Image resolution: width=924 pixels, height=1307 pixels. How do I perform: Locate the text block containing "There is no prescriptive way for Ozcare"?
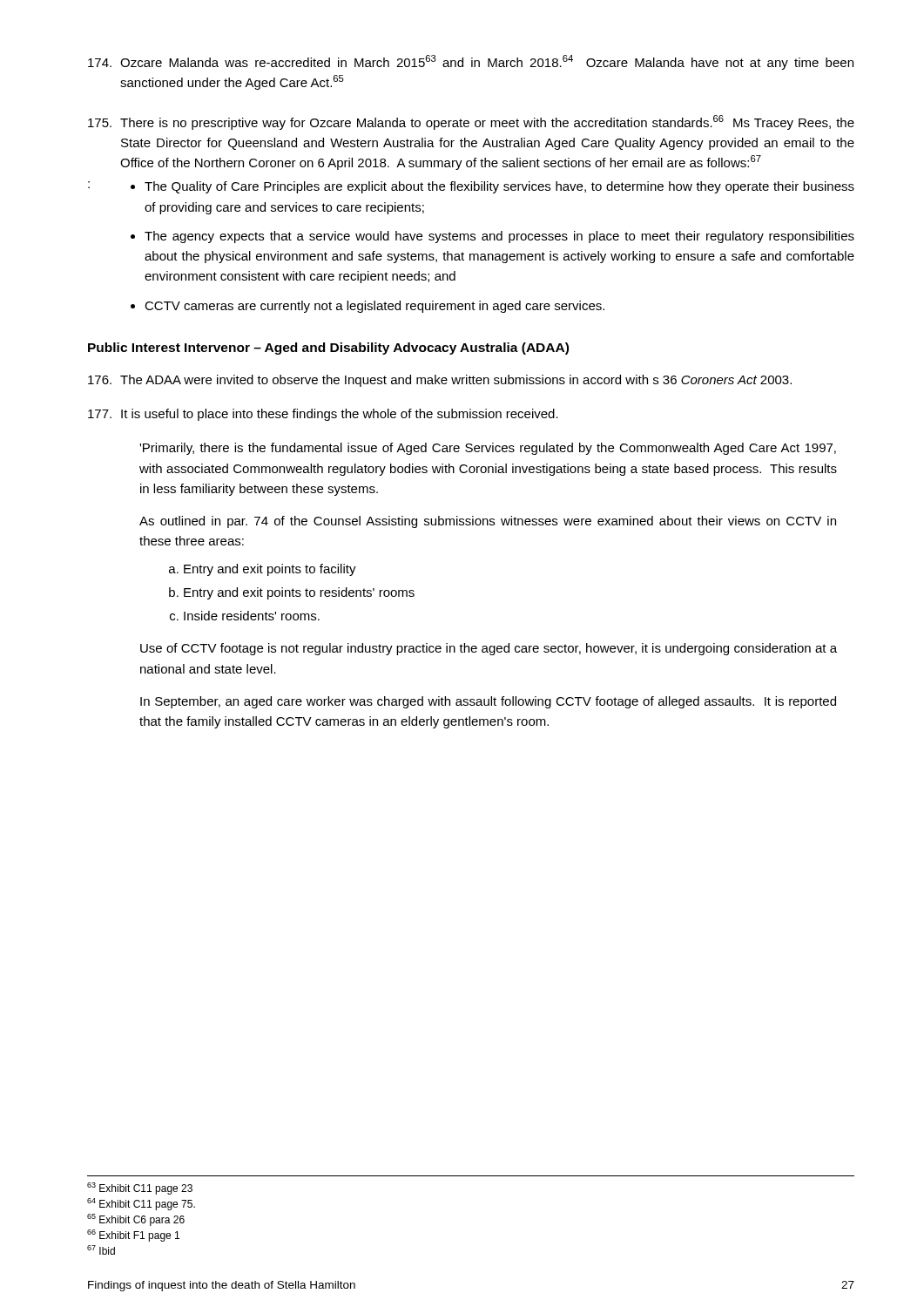(x=471, y=142)
